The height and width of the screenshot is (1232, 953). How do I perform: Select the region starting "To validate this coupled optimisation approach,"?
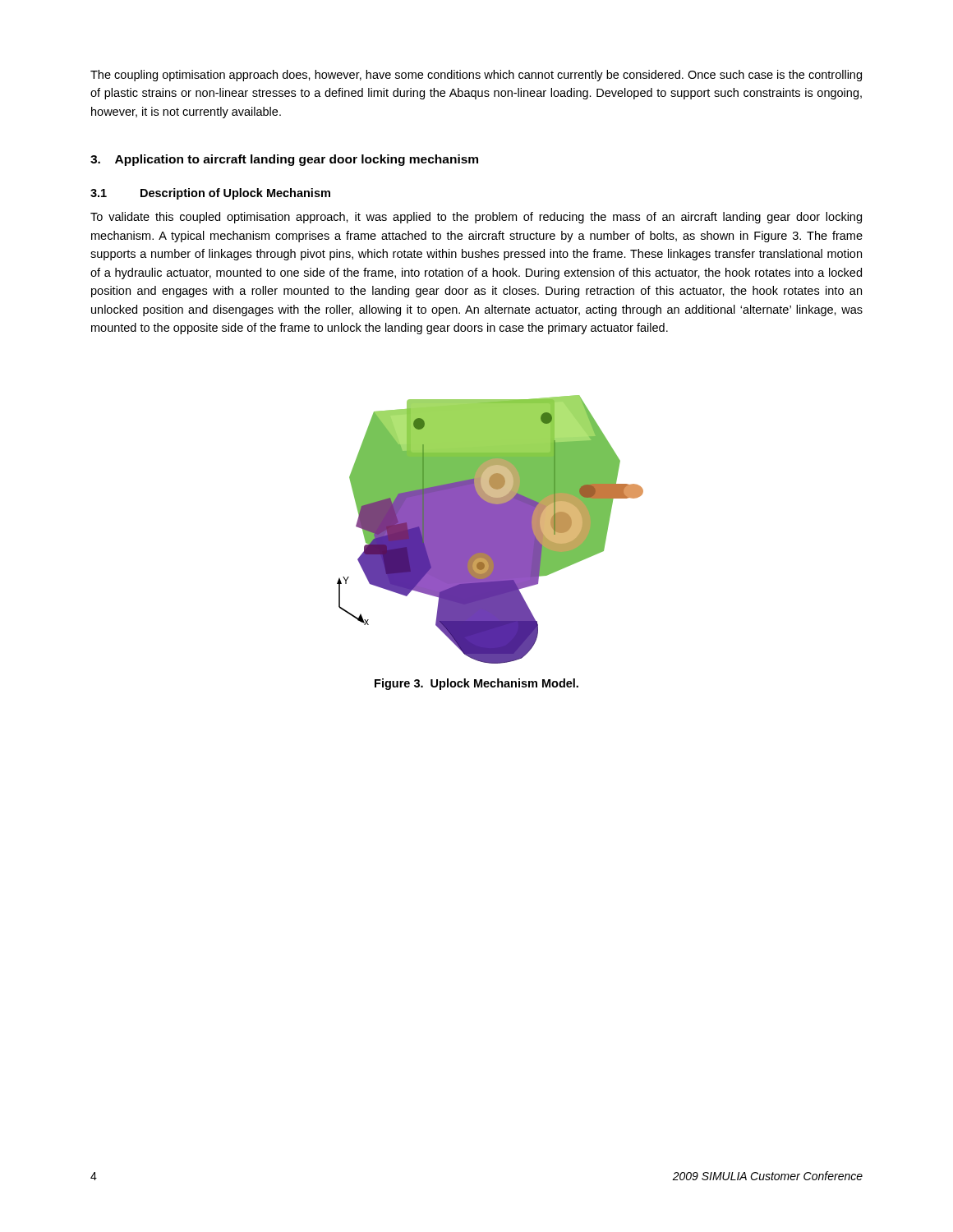click(x=476, y=273)
